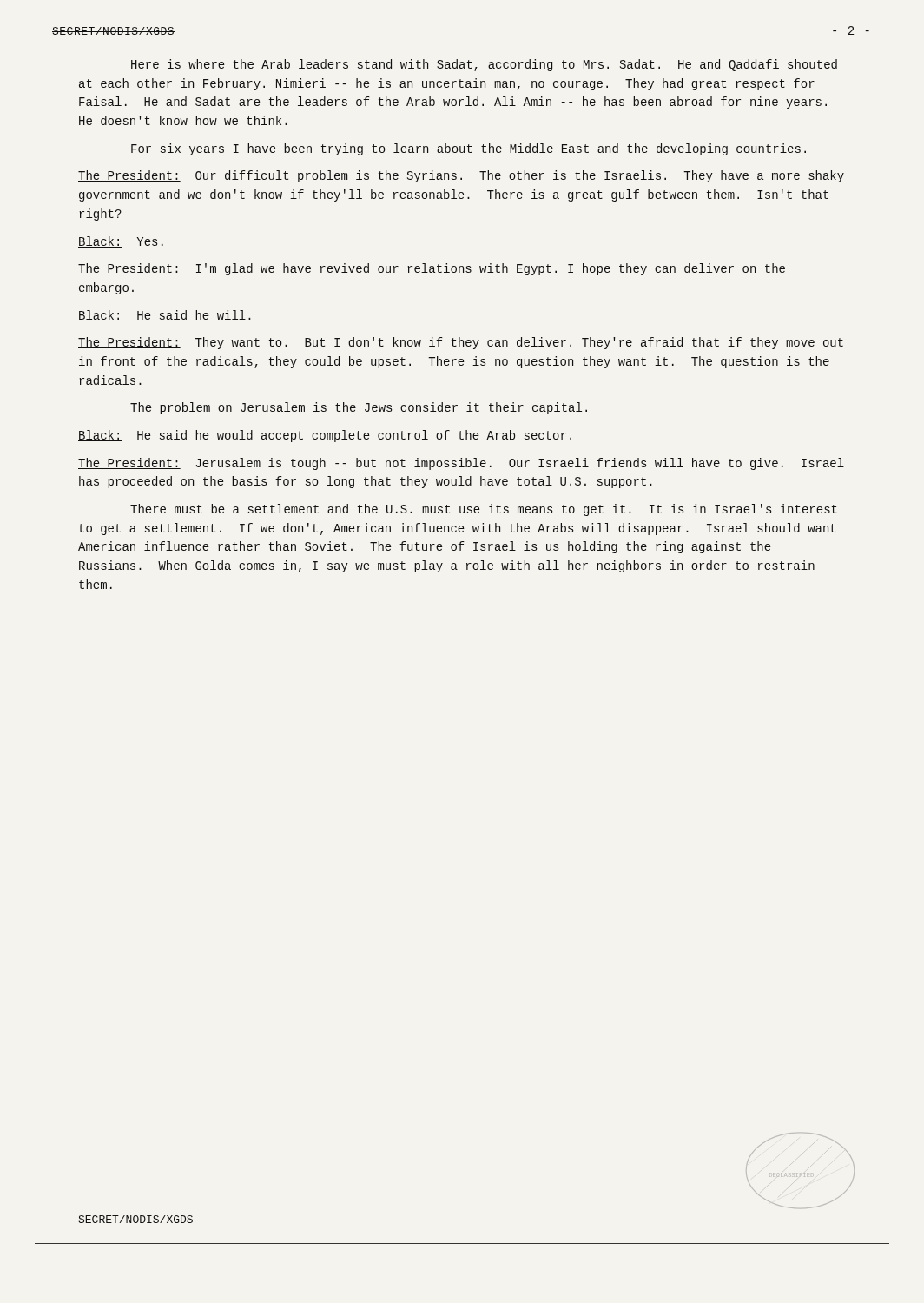This screenshot has width=924, height=1303.
Task: Find the text that reads "Black: Yes."
Action: pyautogui.click(x=122, y=242)
